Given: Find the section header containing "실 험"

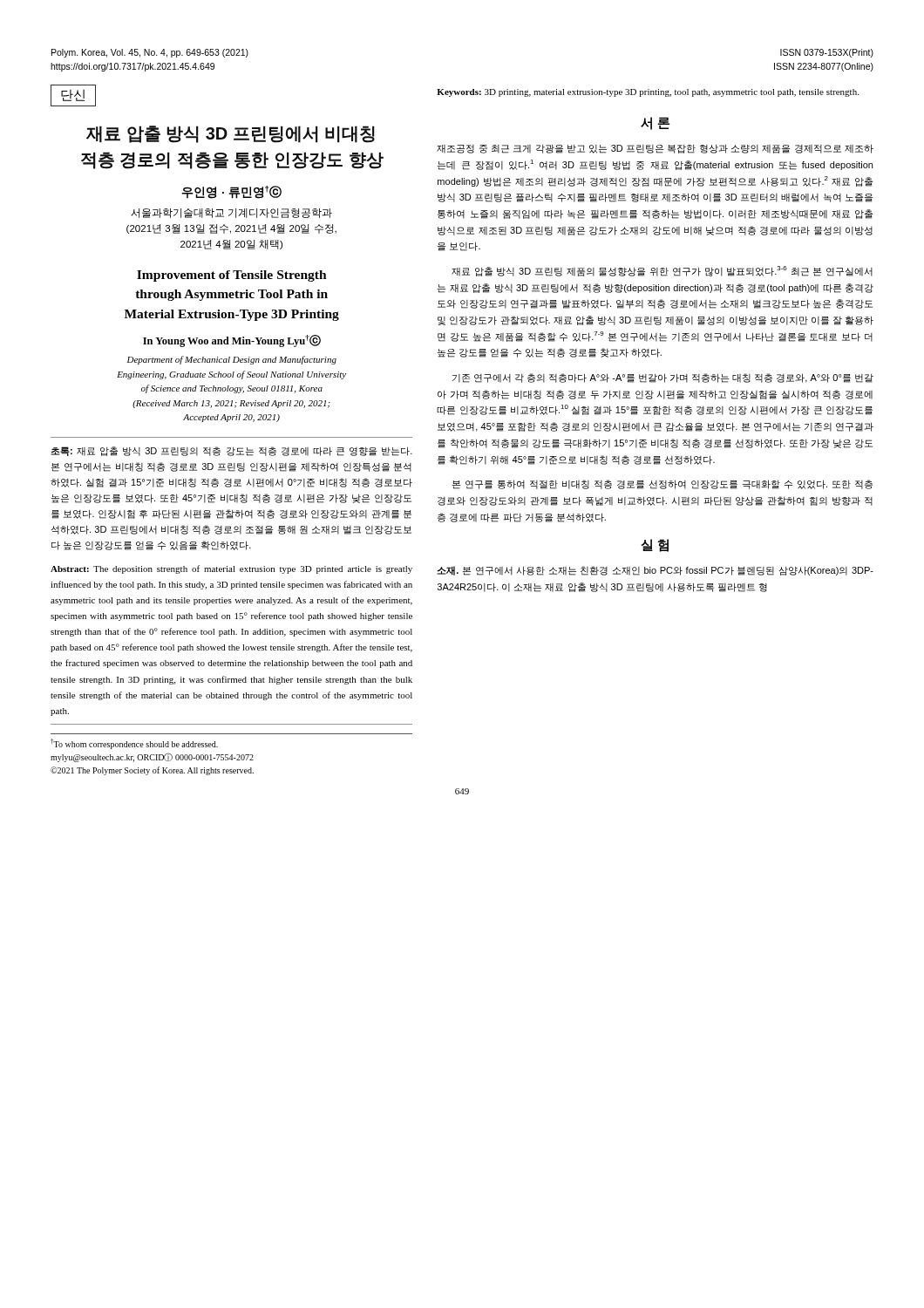Looking at the screenshot, I should point(655,545).
